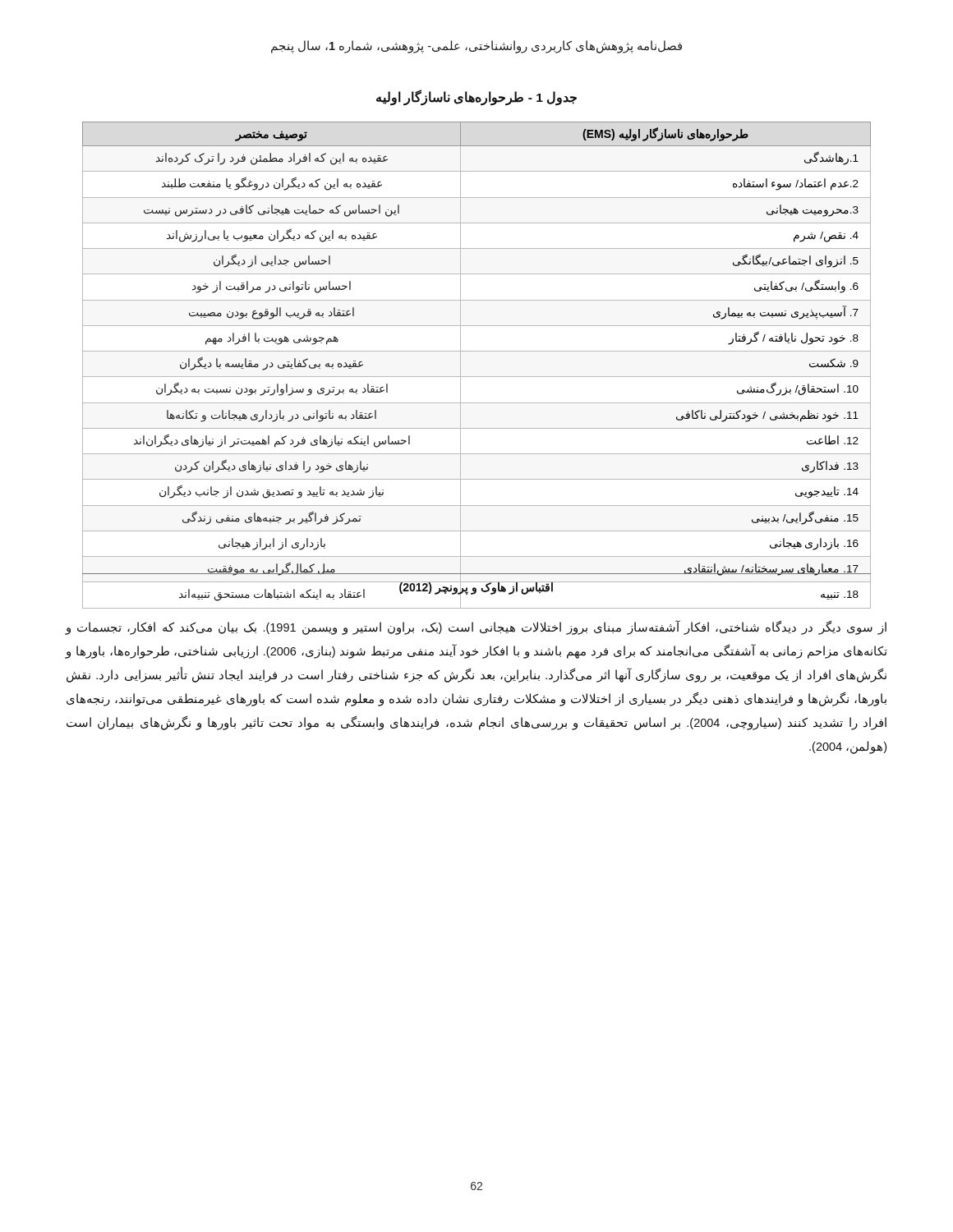Click the passage that begins "از سوی دیگر در"
The image size is (953, 1232).
pos(476,687)
